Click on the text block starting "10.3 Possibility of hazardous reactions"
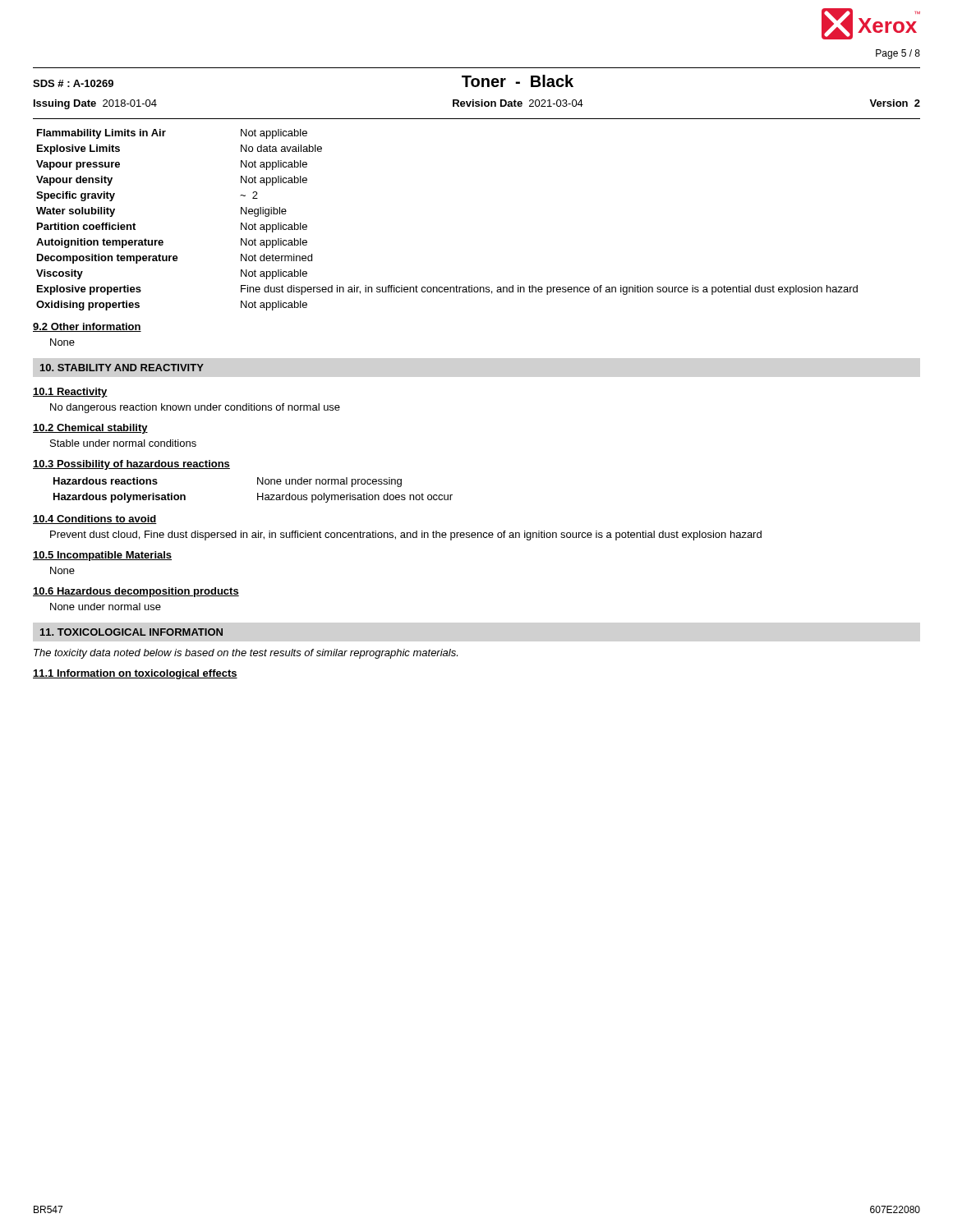The height and width of the screenshot is (1232, 953). click(x=131, y=465)
